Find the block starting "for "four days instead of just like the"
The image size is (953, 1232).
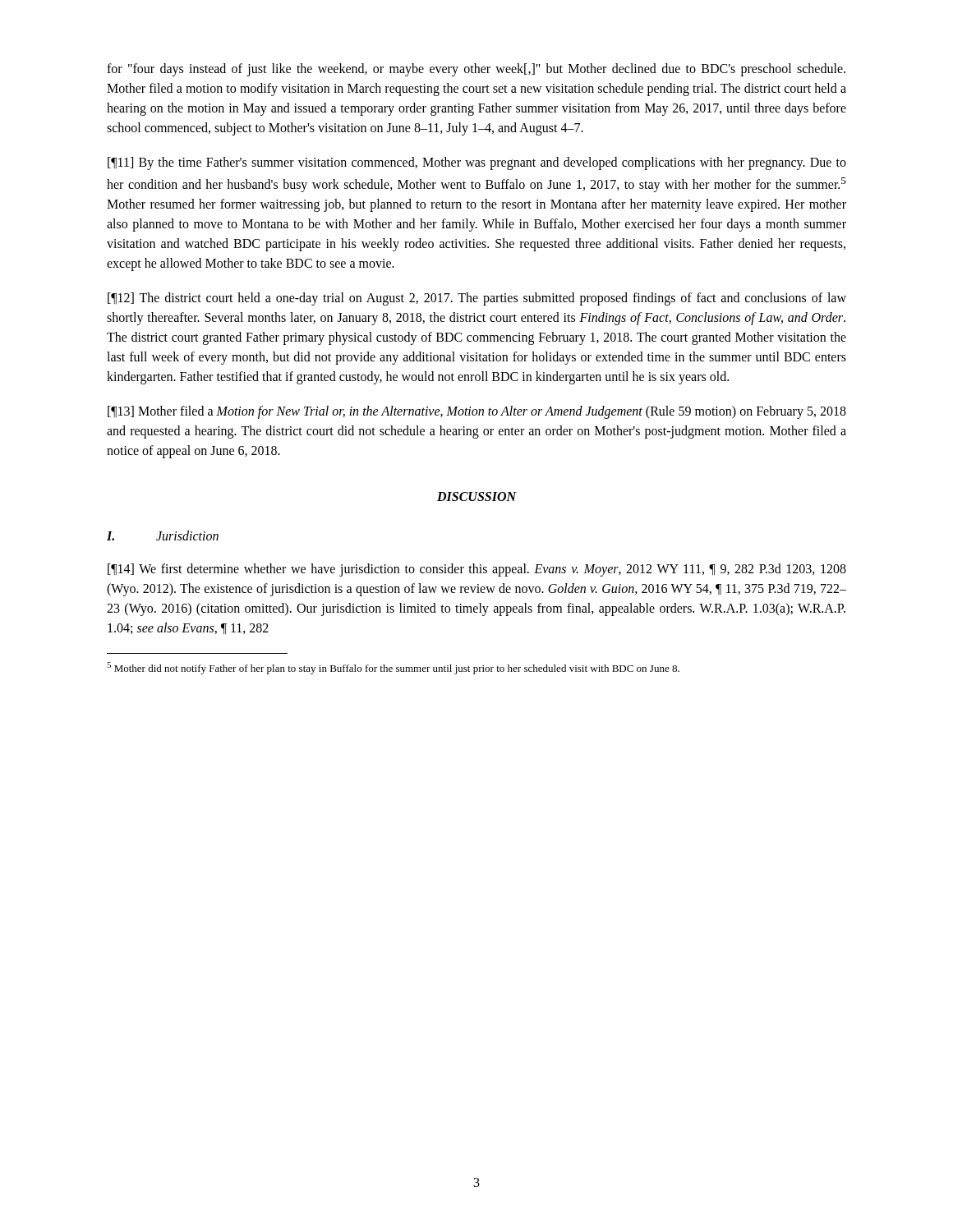[476, 99]
